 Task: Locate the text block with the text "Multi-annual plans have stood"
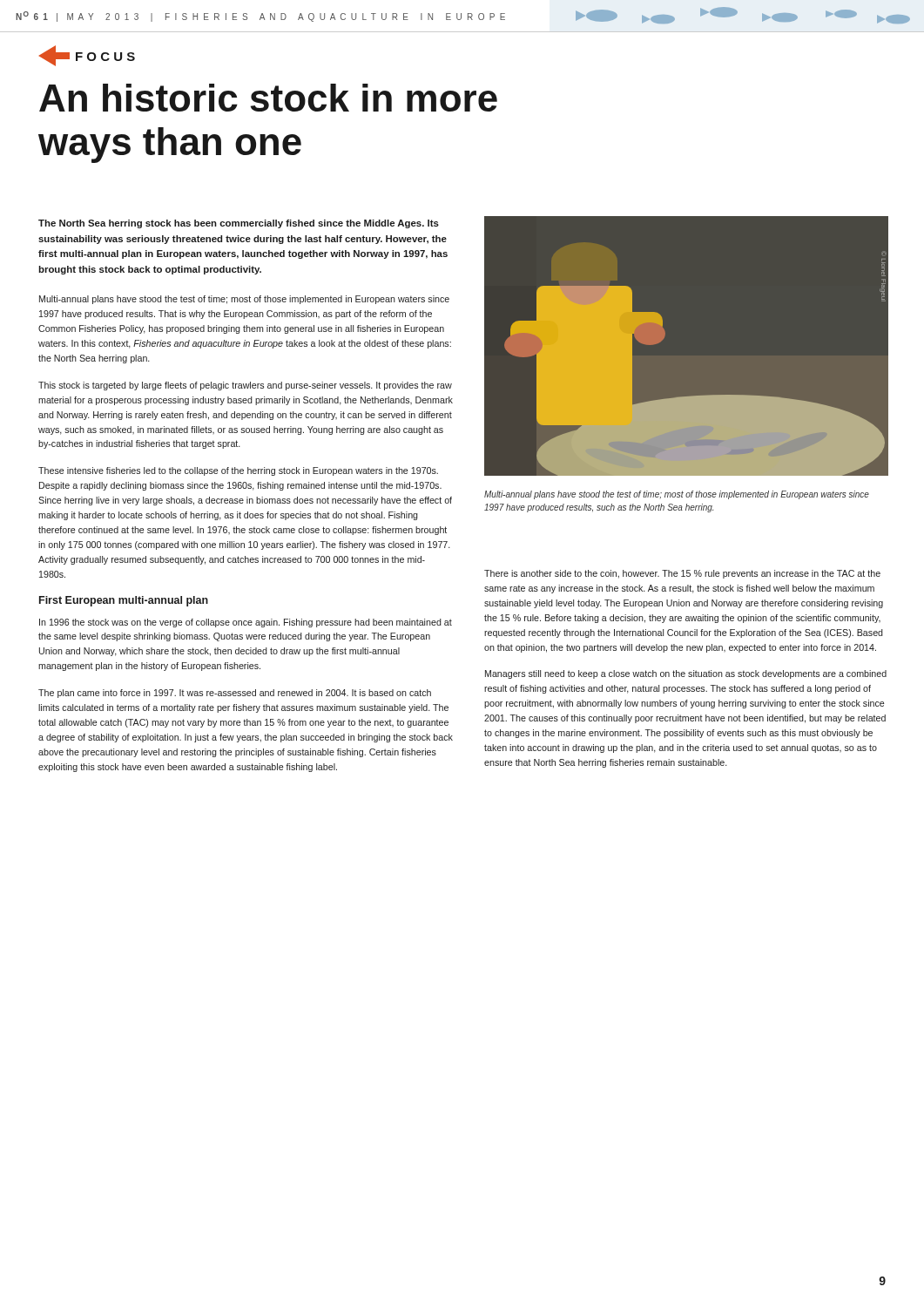pyautogui.click(x=245, y=329)
